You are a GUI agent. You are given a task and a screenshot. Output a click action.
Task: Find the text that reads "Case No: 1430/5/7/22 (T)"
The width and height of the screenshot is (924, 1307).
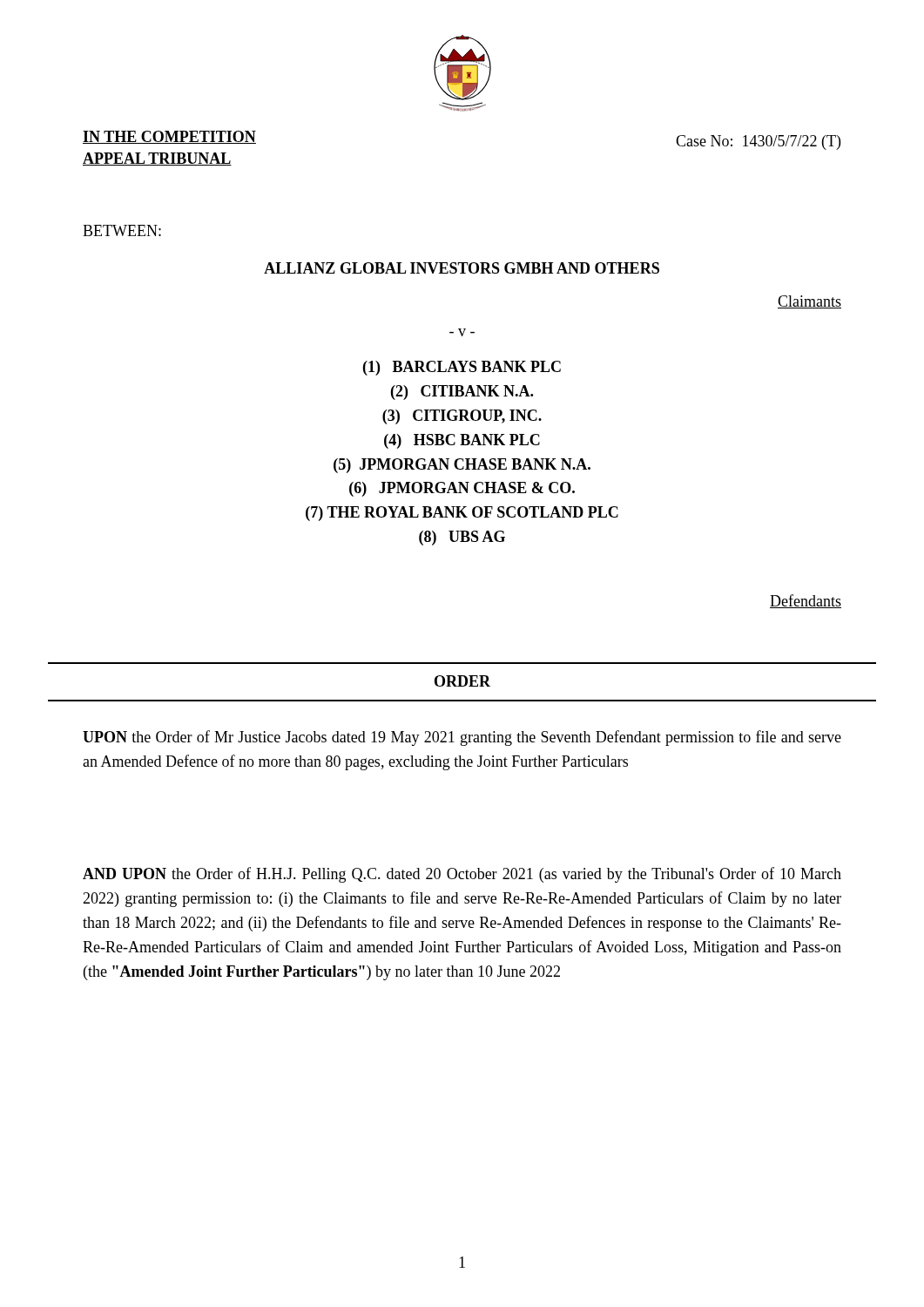[x=759, y=141]
